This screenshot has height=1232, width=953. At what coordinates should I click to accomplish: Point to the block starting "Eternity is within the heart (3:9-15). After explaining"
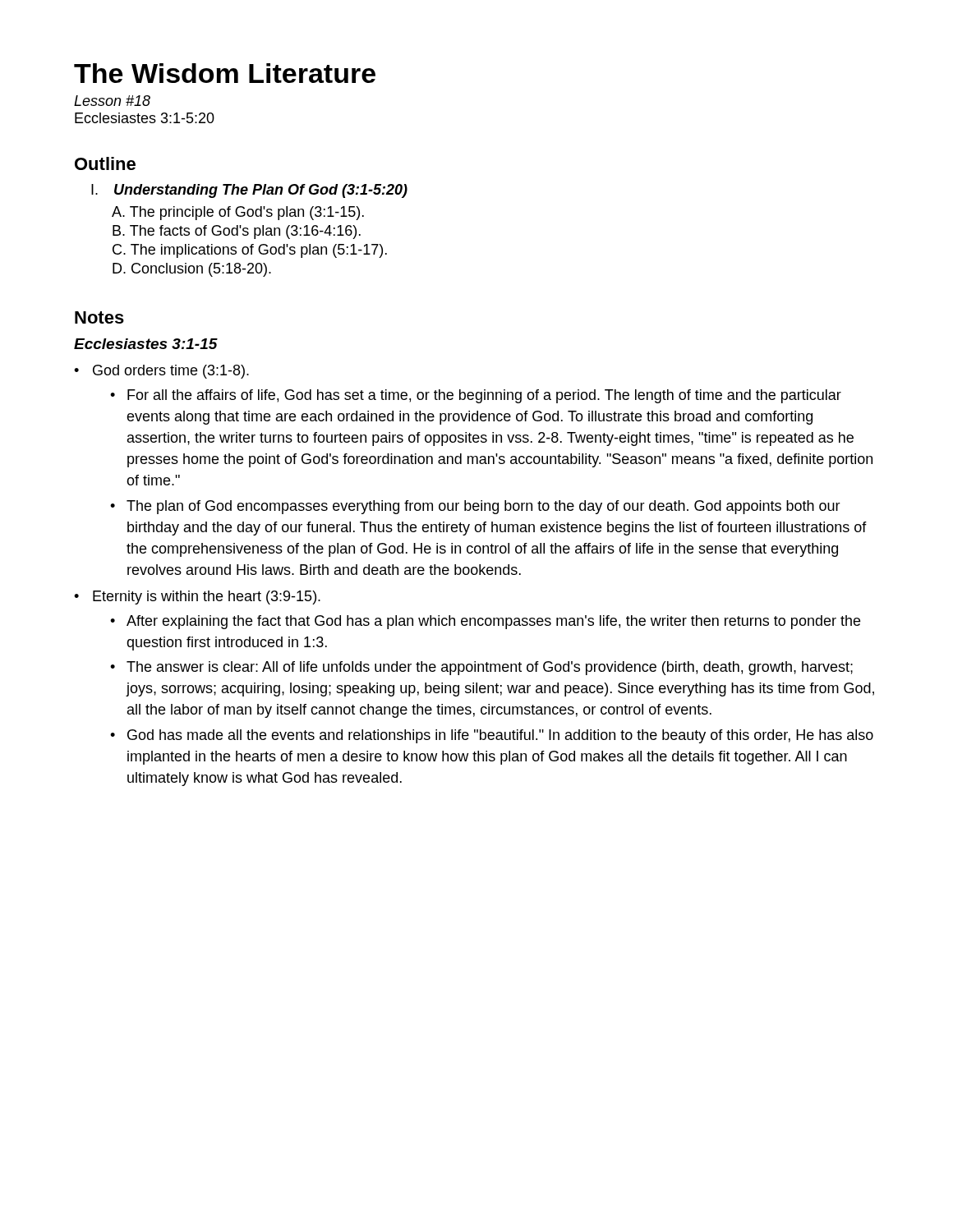(x=476, y=687)
